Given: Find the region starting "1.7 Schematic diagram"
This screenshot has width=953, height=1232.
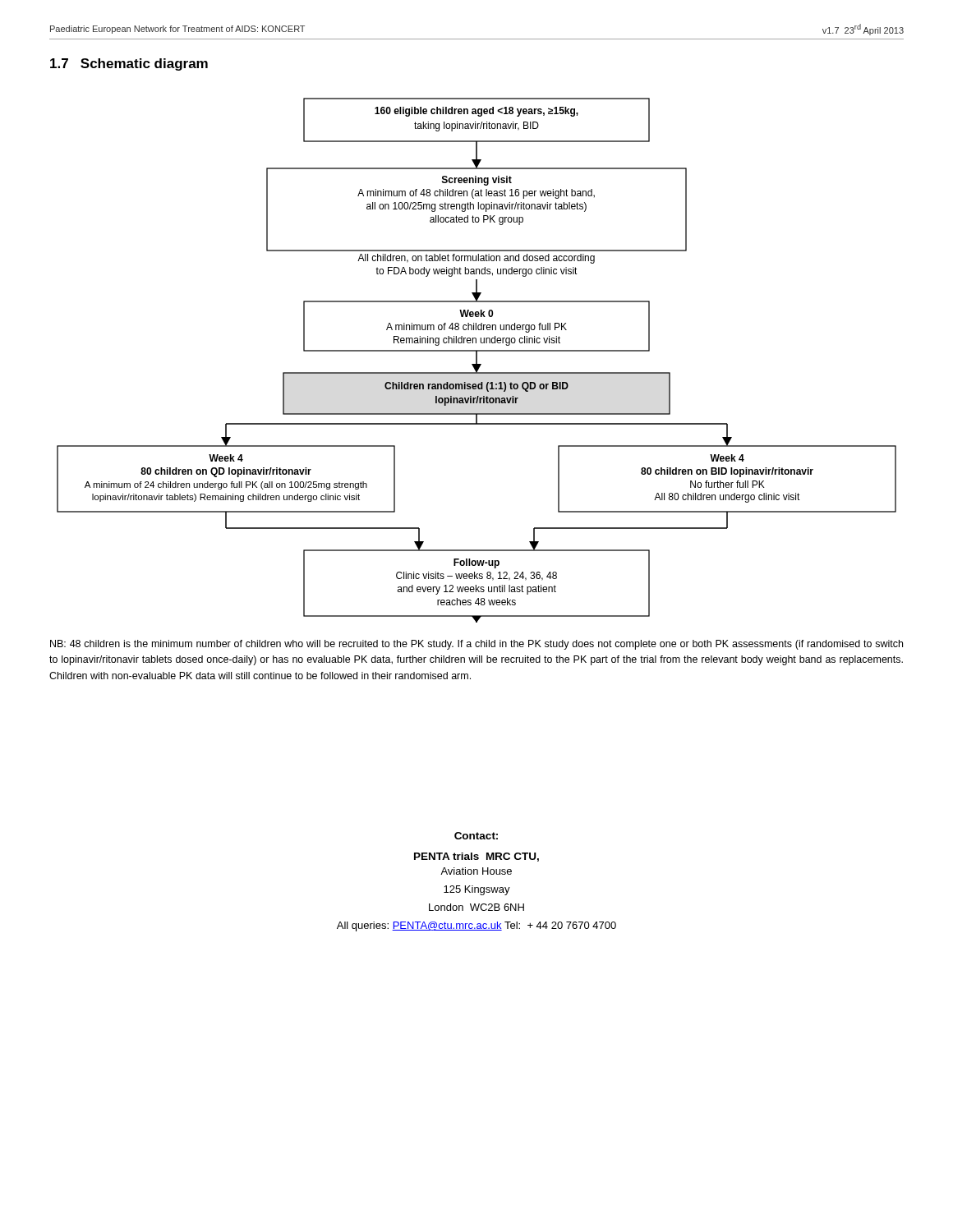Looking at the screenshot, I should (x=129, y=64).
